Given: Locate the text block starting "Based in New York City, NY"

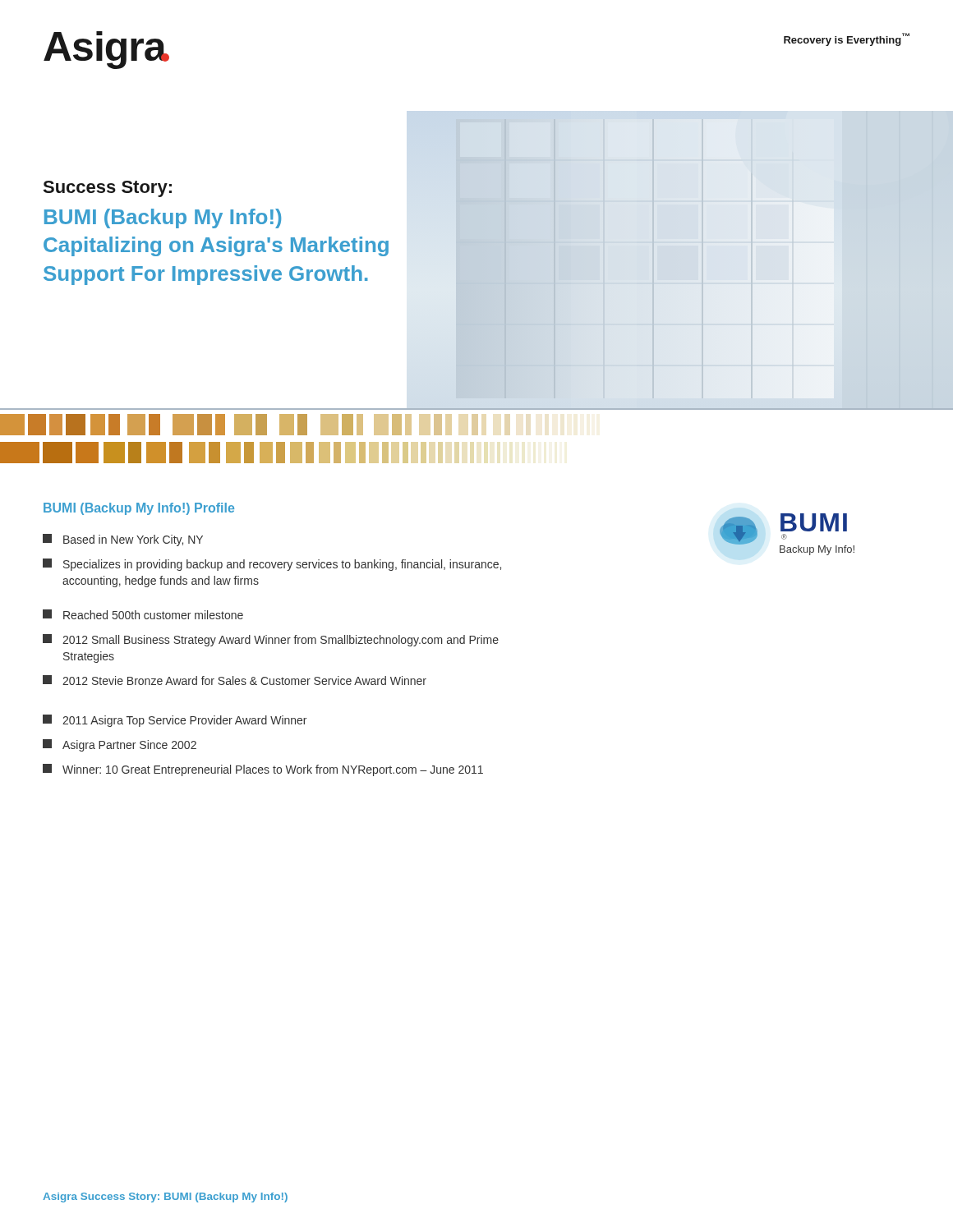Looking at the screenshot, I should 123,540.
